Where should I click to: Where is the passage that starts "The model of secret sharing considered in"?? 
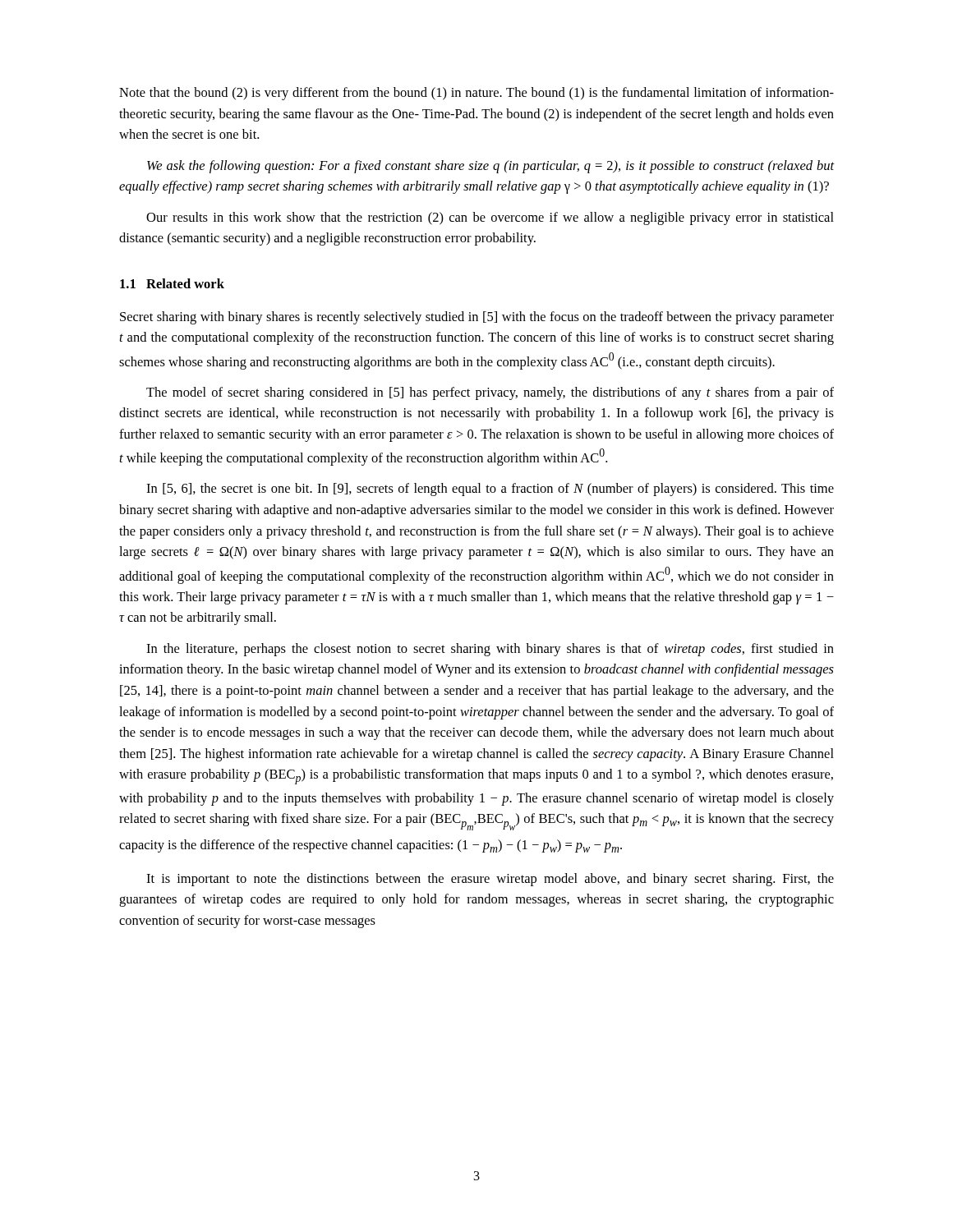click(x=476, y=425)
